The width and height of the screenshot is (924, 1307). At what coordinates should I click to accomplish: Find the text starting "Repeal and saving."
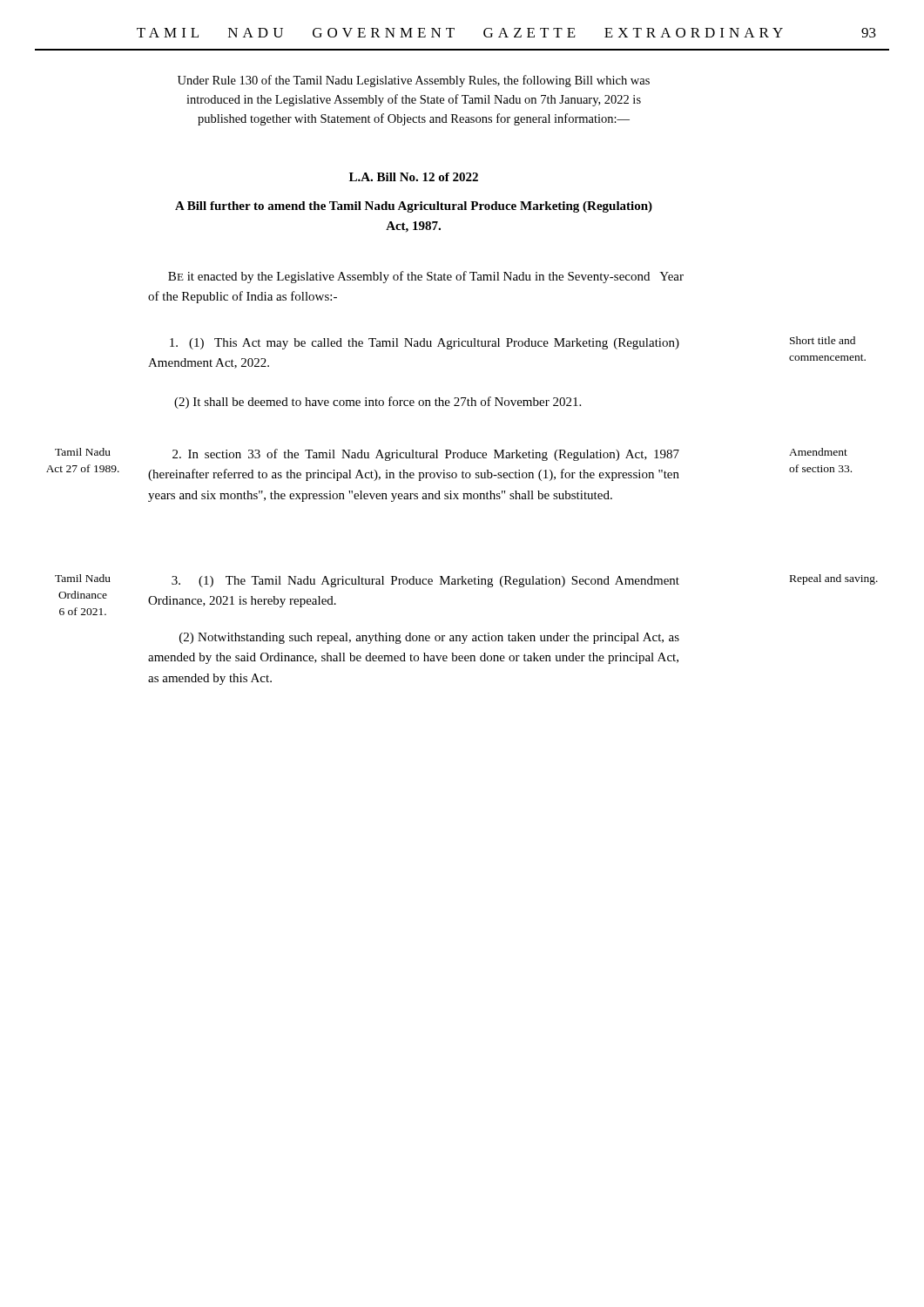pyautogui.click(x=834, y=578)
